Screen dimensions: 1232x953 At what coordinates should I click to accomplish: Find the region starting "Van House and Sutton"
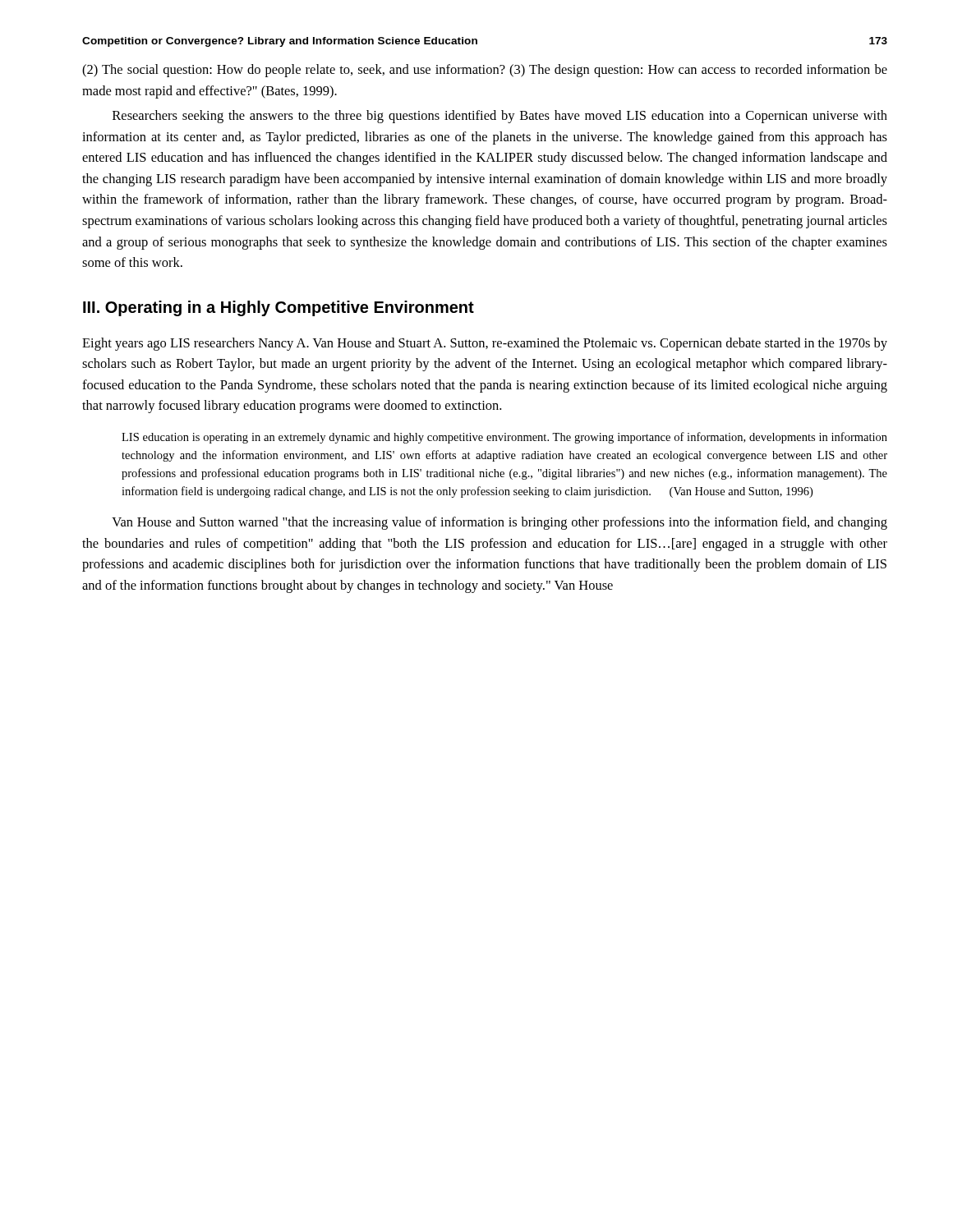tap(485, 554)
